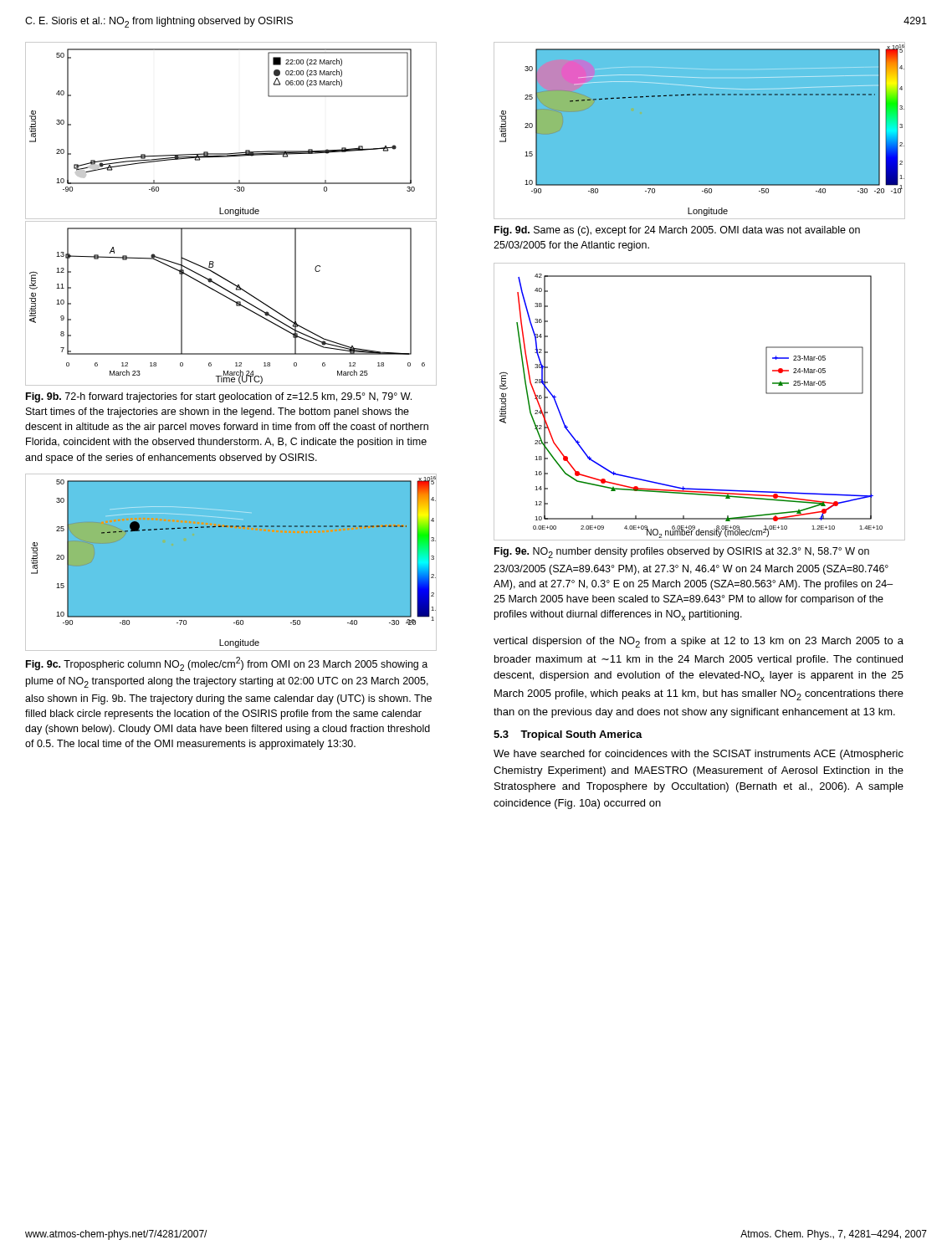This screenshot has width=952, height=1255.
Task: Find the element starting "Fig. 9d. Same"
Action: tap(677, 238)
